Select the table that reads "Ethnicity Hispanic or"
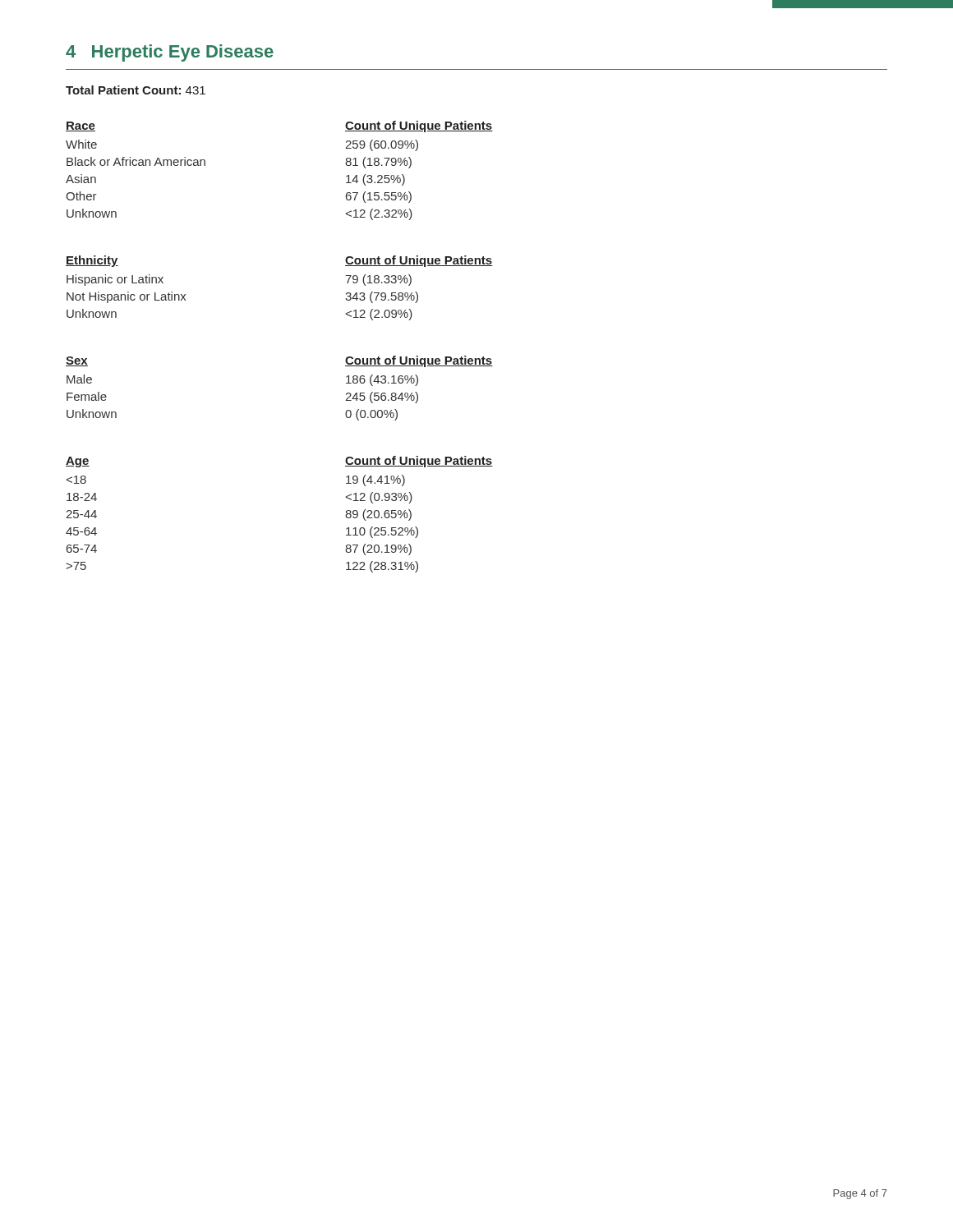Viewport: 953px width, 1232px height. pos(476,288)
